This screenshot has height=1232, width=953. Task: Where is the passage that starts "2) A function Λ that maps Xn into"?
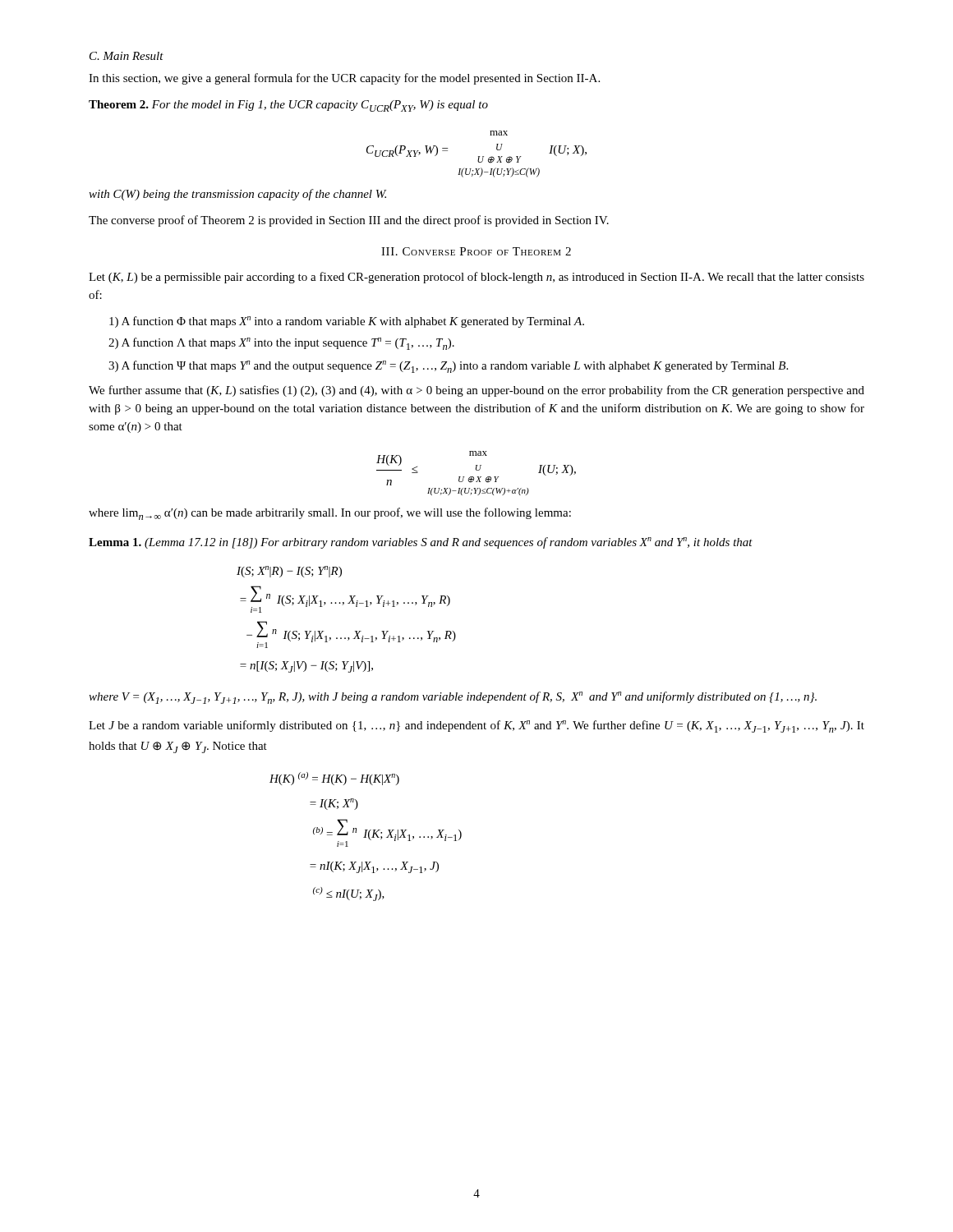coord(282,344)
